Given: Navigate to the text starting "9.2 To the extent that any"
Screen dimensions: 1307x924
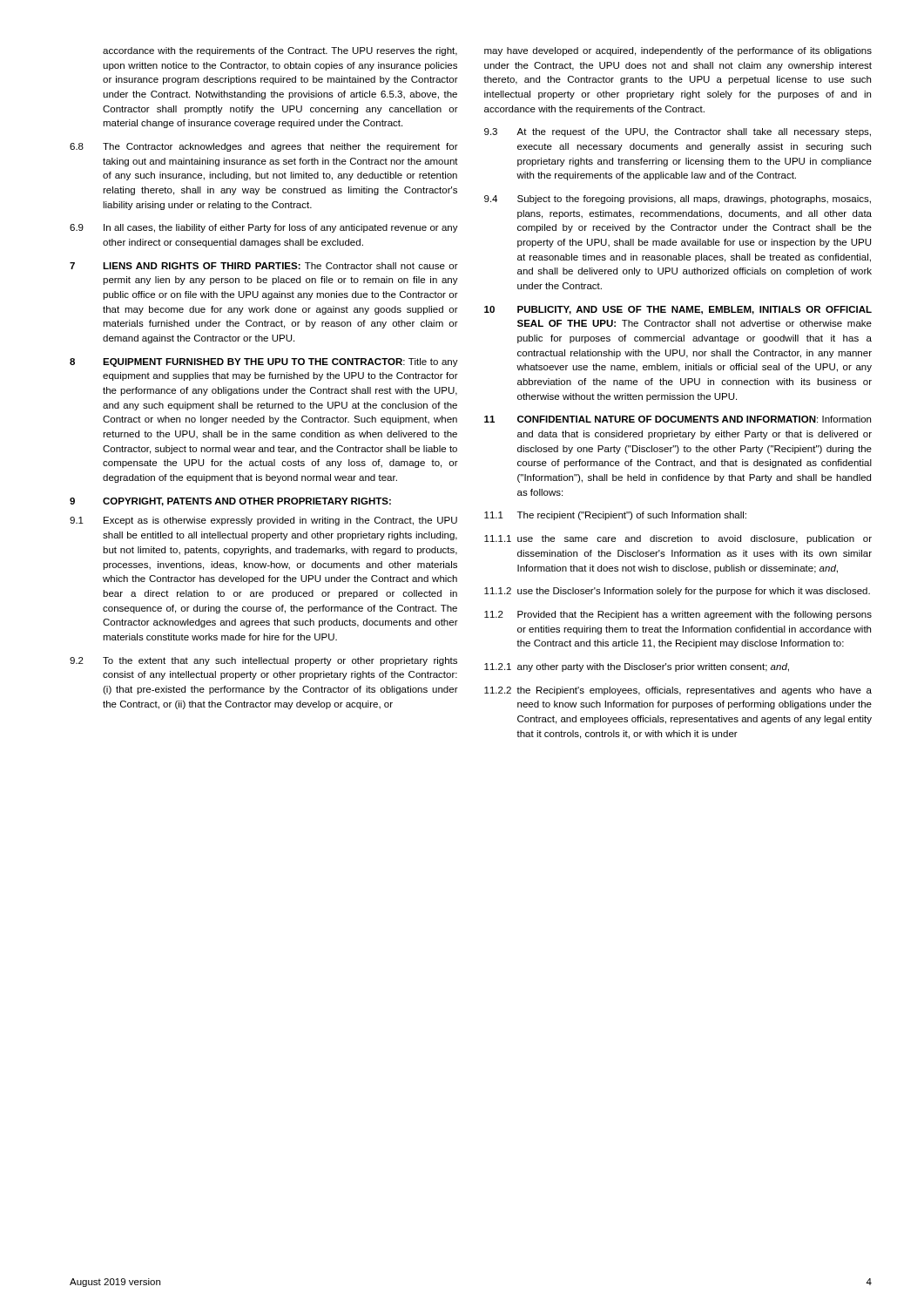Looking at the screenshot, I should [264, 682].
